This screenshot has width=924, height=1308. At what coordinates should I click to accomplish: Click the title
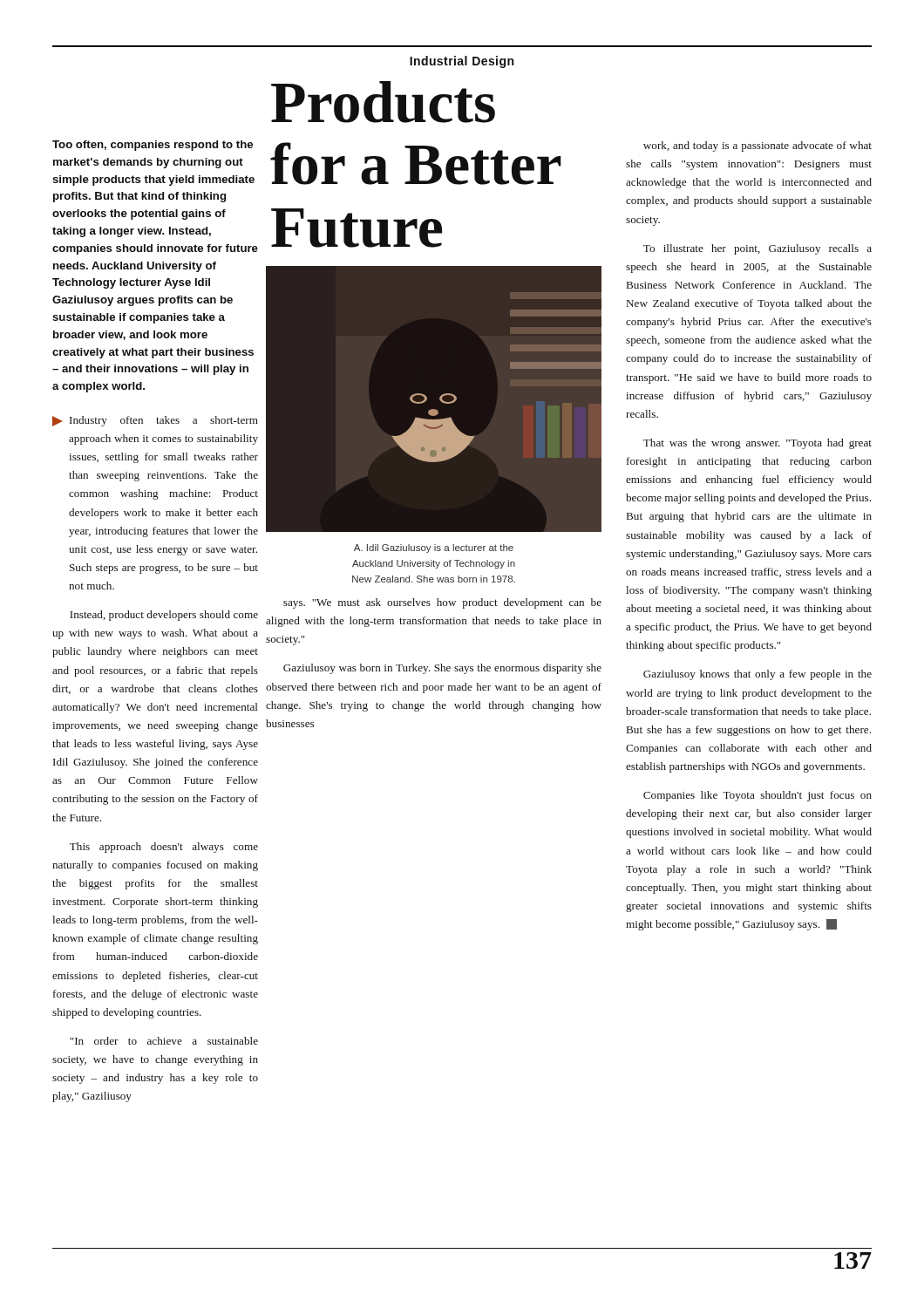coord(416,165)
